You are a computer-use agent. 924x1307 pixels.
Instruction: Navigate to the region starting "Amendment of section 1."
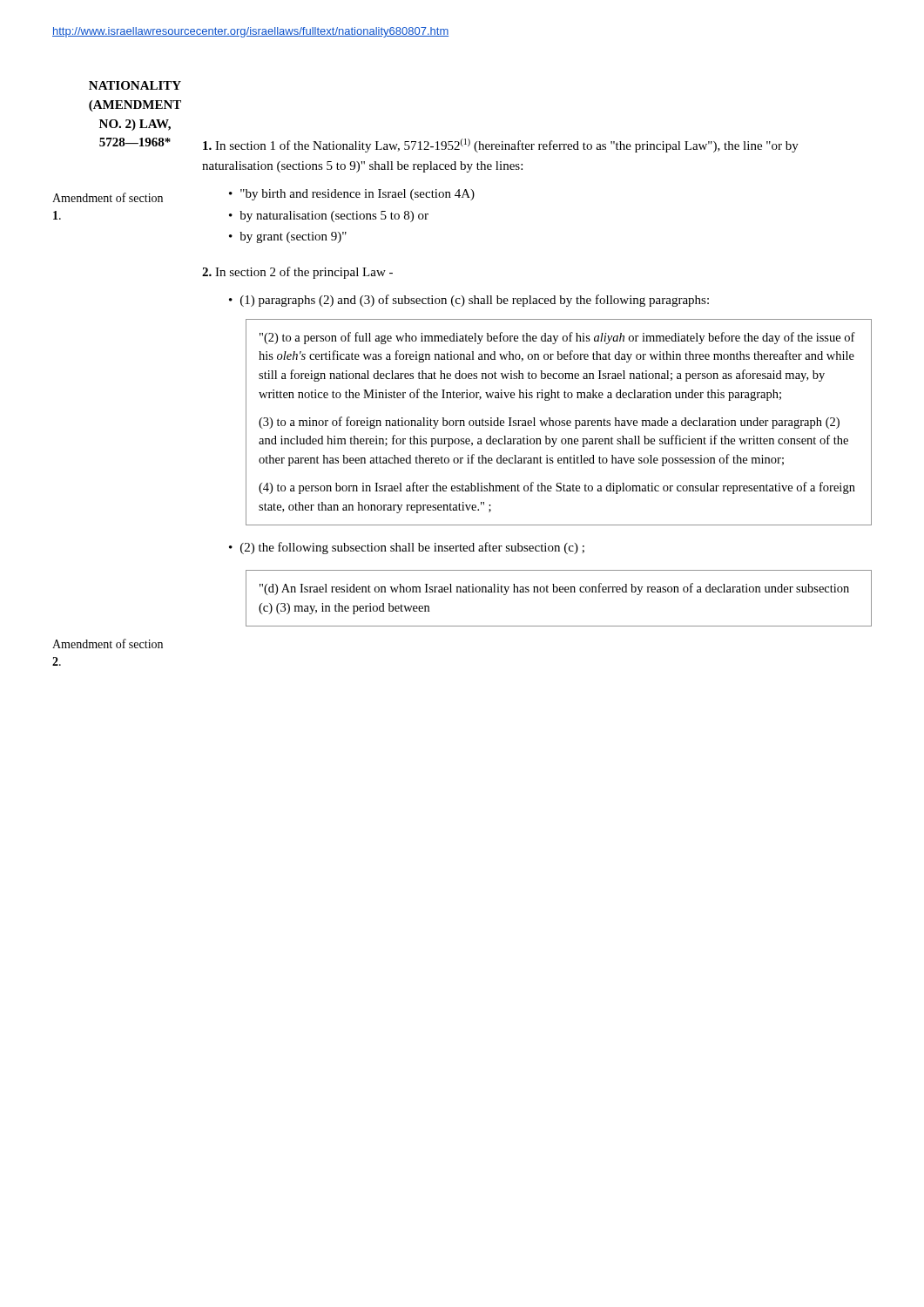(108, 207)
